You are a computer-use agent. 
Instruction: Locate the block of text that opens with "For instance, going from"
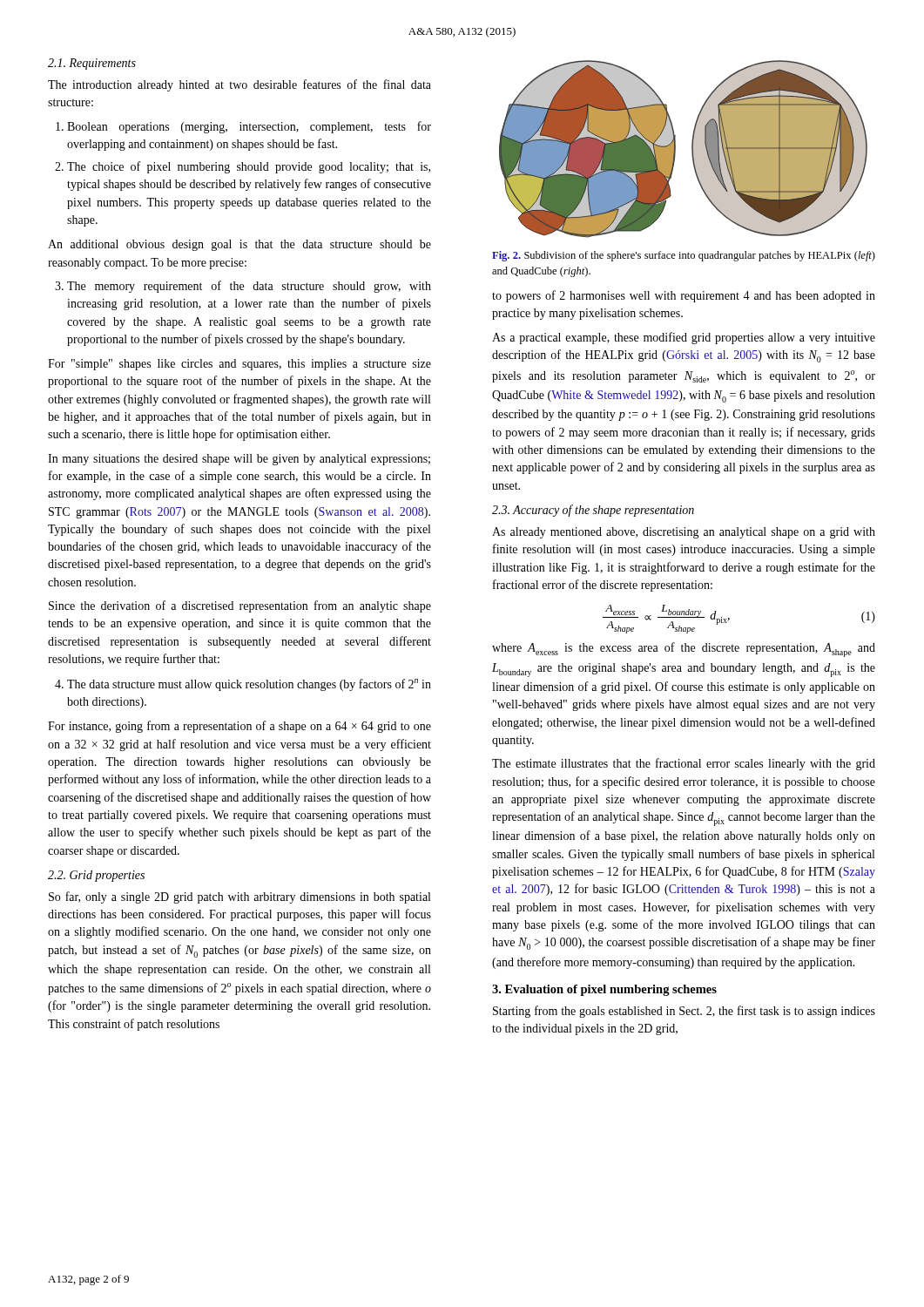(x=239, y=789)
